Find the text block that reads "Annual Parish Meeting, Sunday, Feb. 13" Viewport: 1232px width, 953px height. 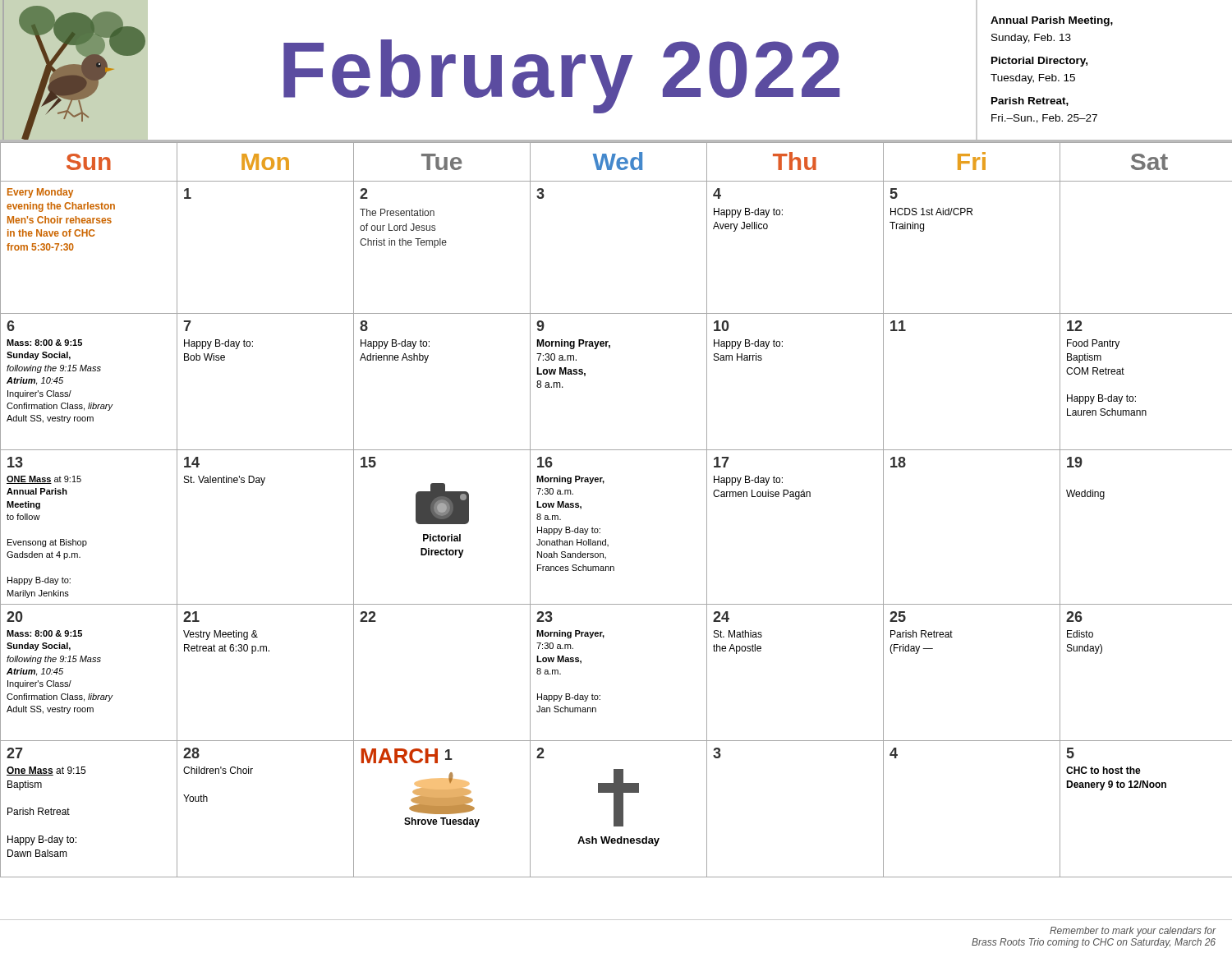tap(1052, 21)
